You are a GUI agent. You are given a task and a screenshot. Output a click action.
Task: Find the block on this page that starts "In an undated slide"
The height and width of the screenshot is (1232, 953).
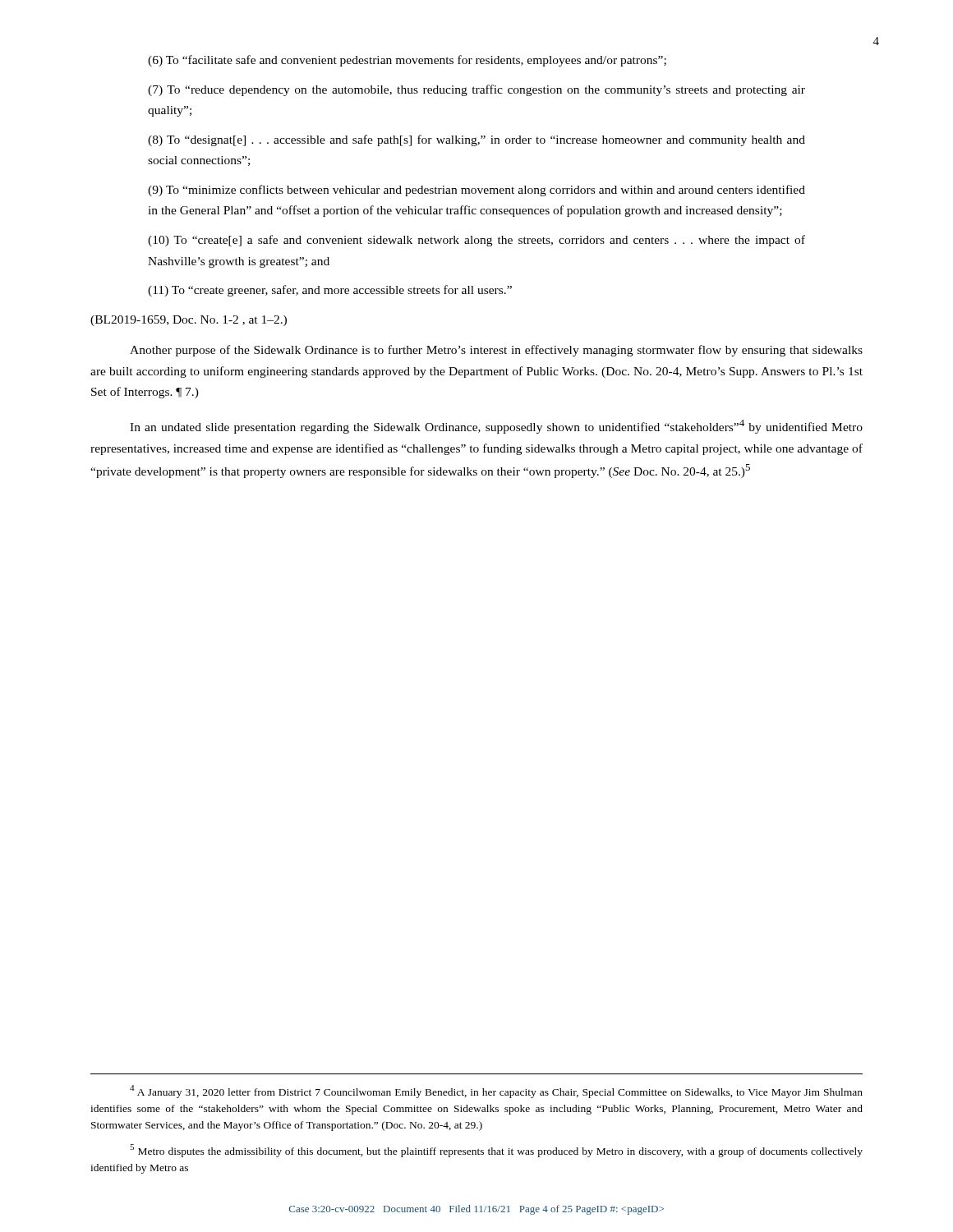(476, 448)
